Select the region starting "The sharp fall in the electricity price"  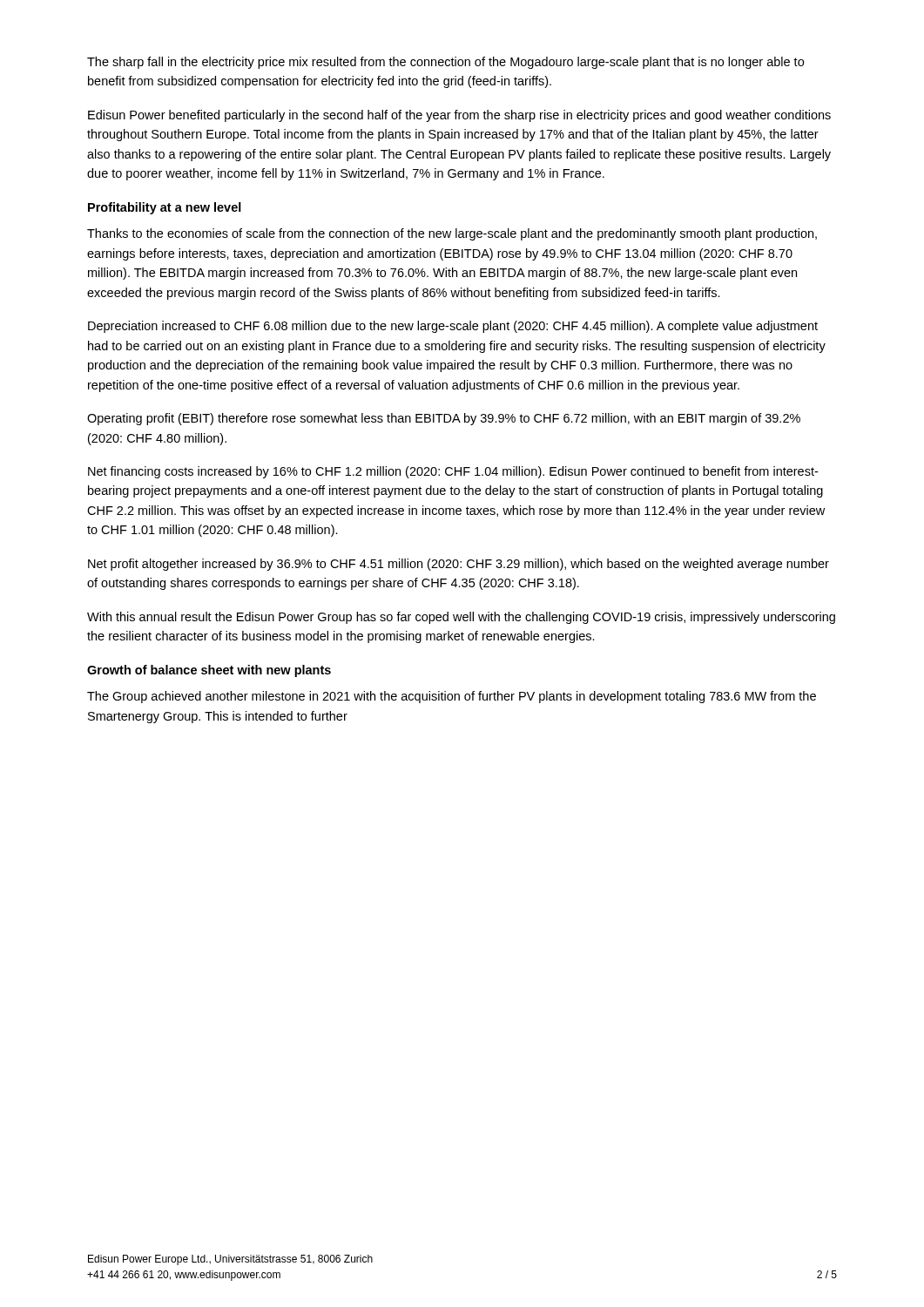coord(446,72)
